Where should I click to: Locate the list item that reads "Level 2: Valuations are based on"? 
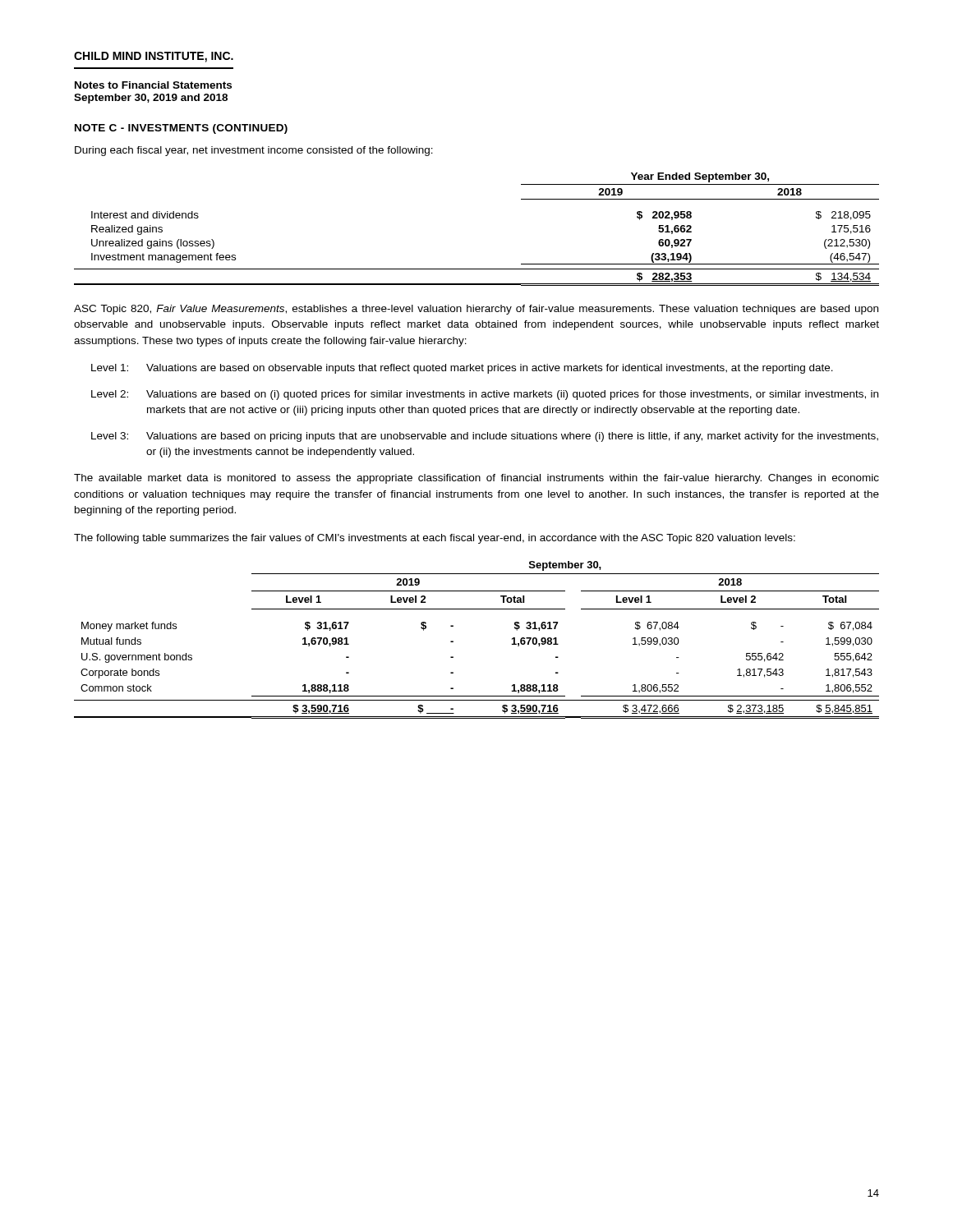tap(485, 402)
